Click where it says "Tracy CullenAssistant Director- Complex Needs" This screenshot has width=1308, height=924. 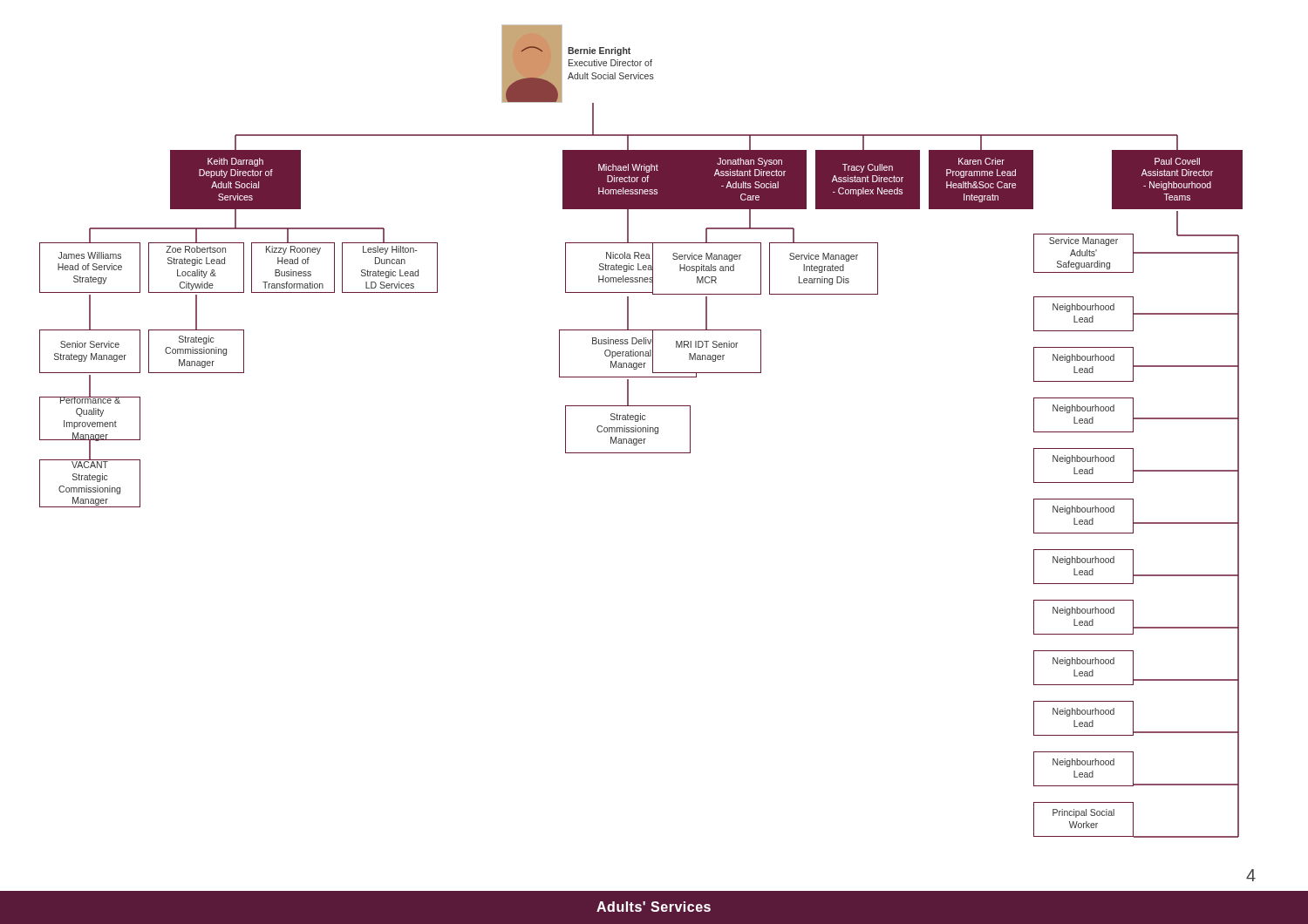point(868,180)
